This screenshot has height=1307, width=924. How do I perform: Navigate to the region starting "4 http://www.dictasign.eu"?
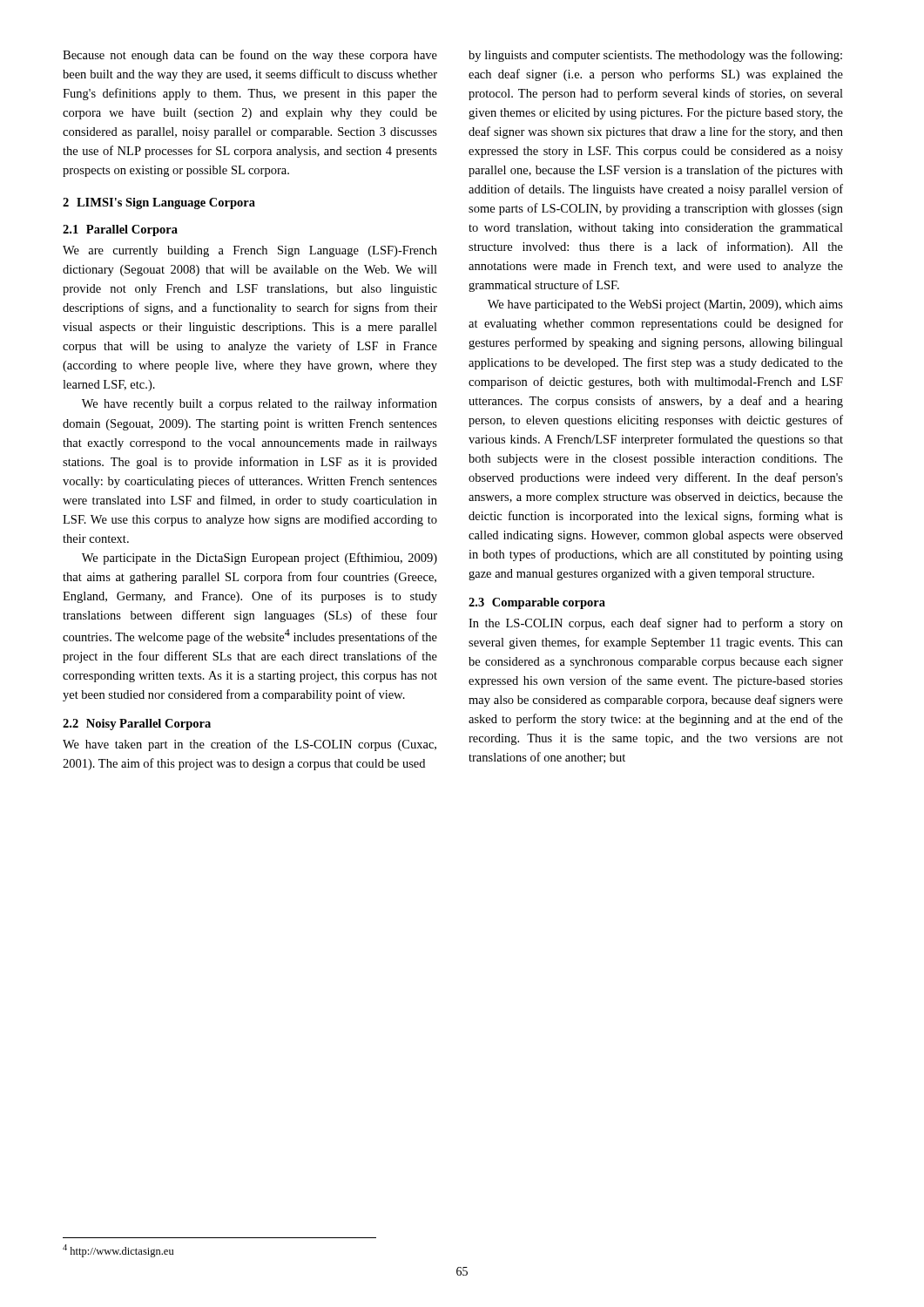(118, 1250)
